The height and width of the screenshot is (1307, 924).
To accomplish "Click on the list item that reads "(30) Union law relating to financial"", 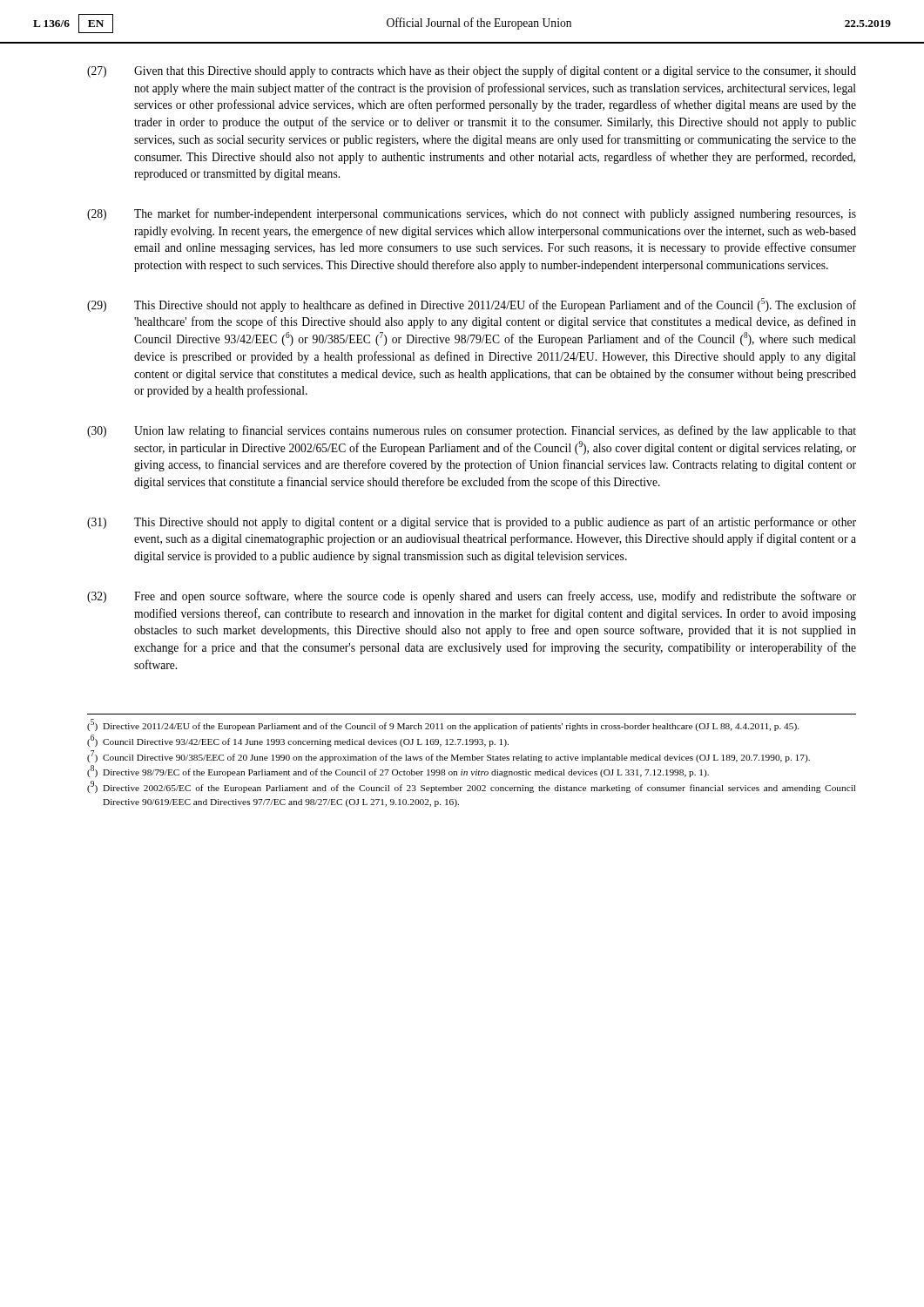I will [x=472, y=457].
